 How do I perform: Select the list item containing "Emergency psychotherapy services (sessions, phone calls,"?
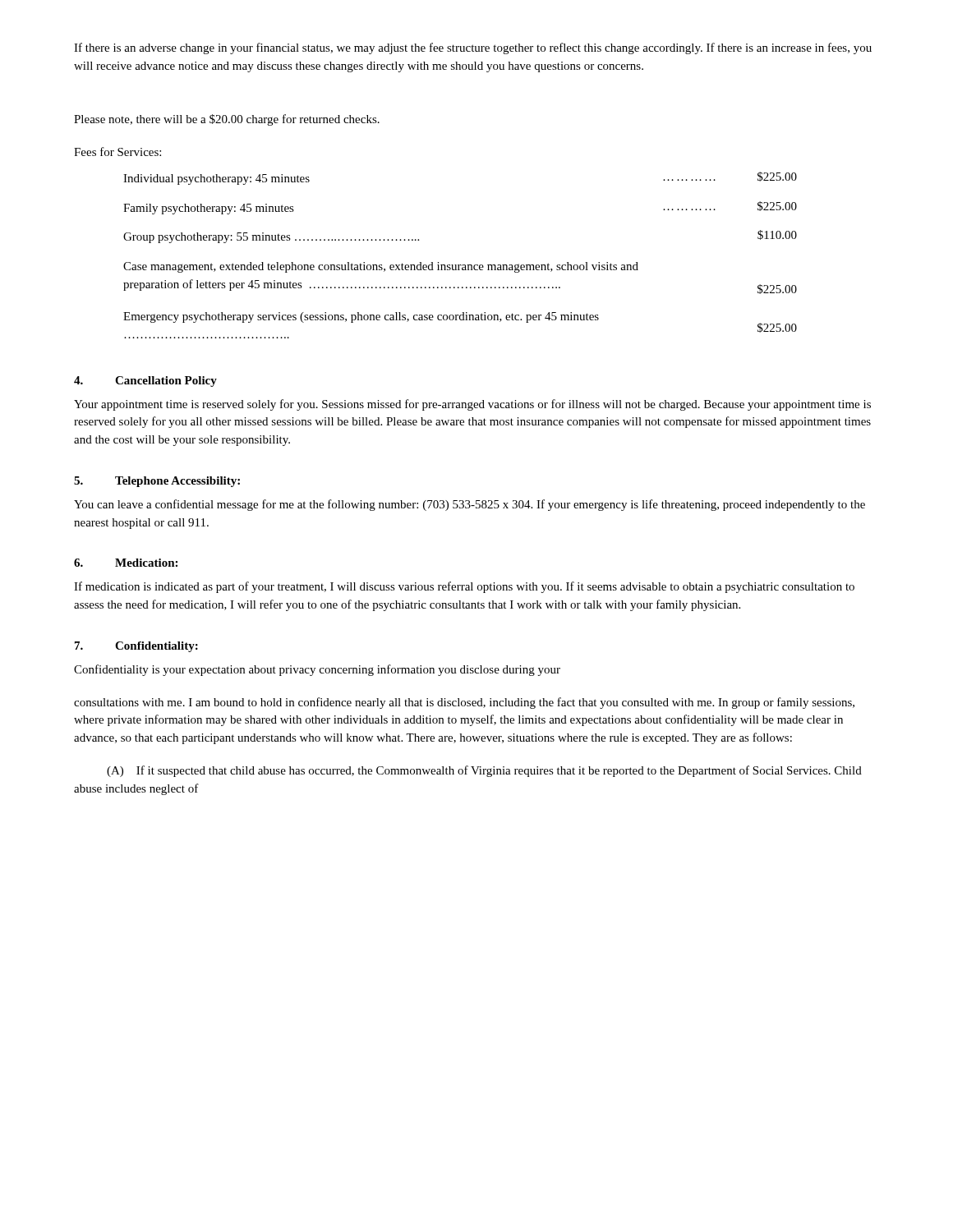pyautogui.click(x=460, y=326)
